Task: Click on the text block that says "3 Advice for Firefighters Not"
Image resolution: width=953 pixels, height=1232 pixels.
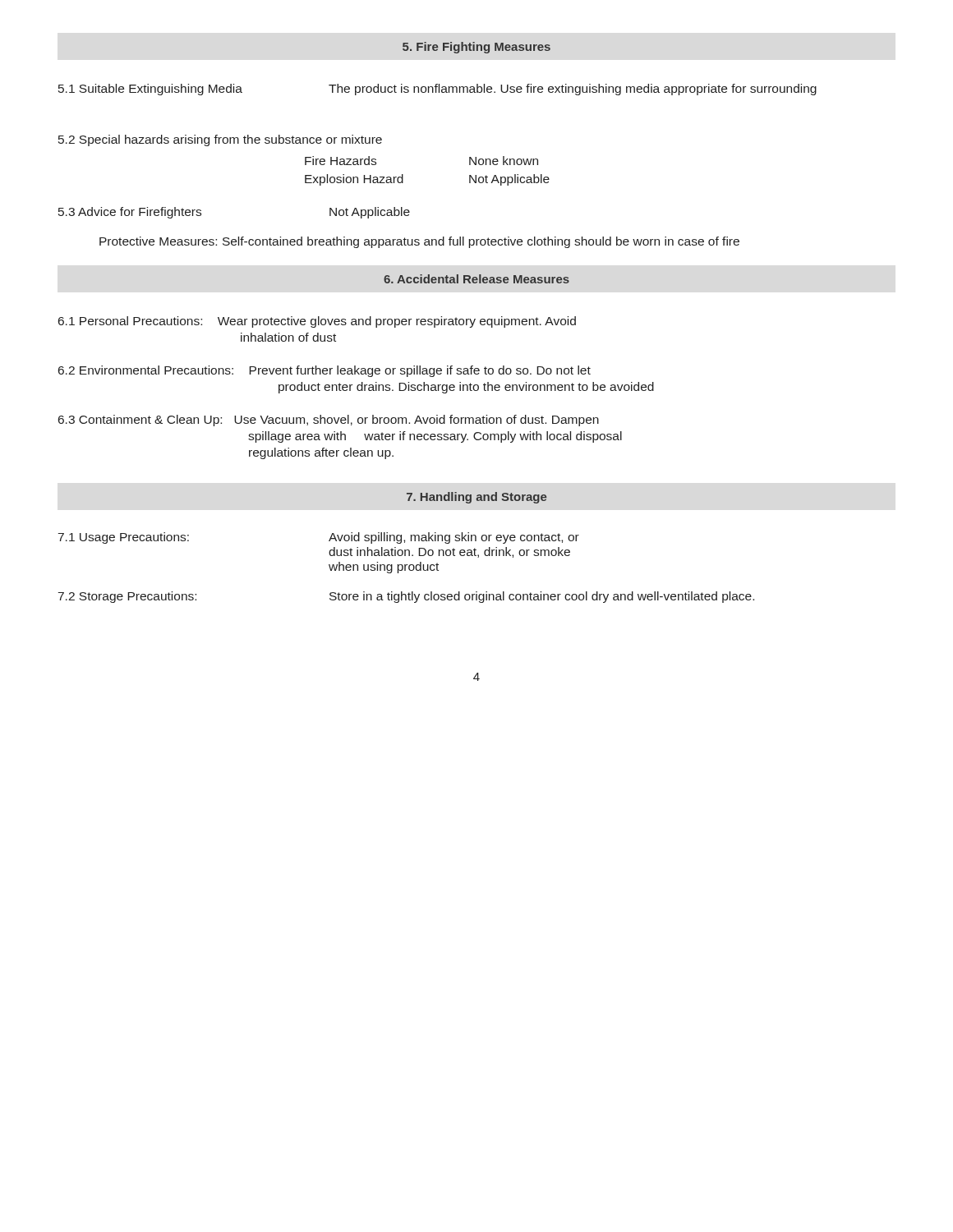Action: tap(125, 212)
